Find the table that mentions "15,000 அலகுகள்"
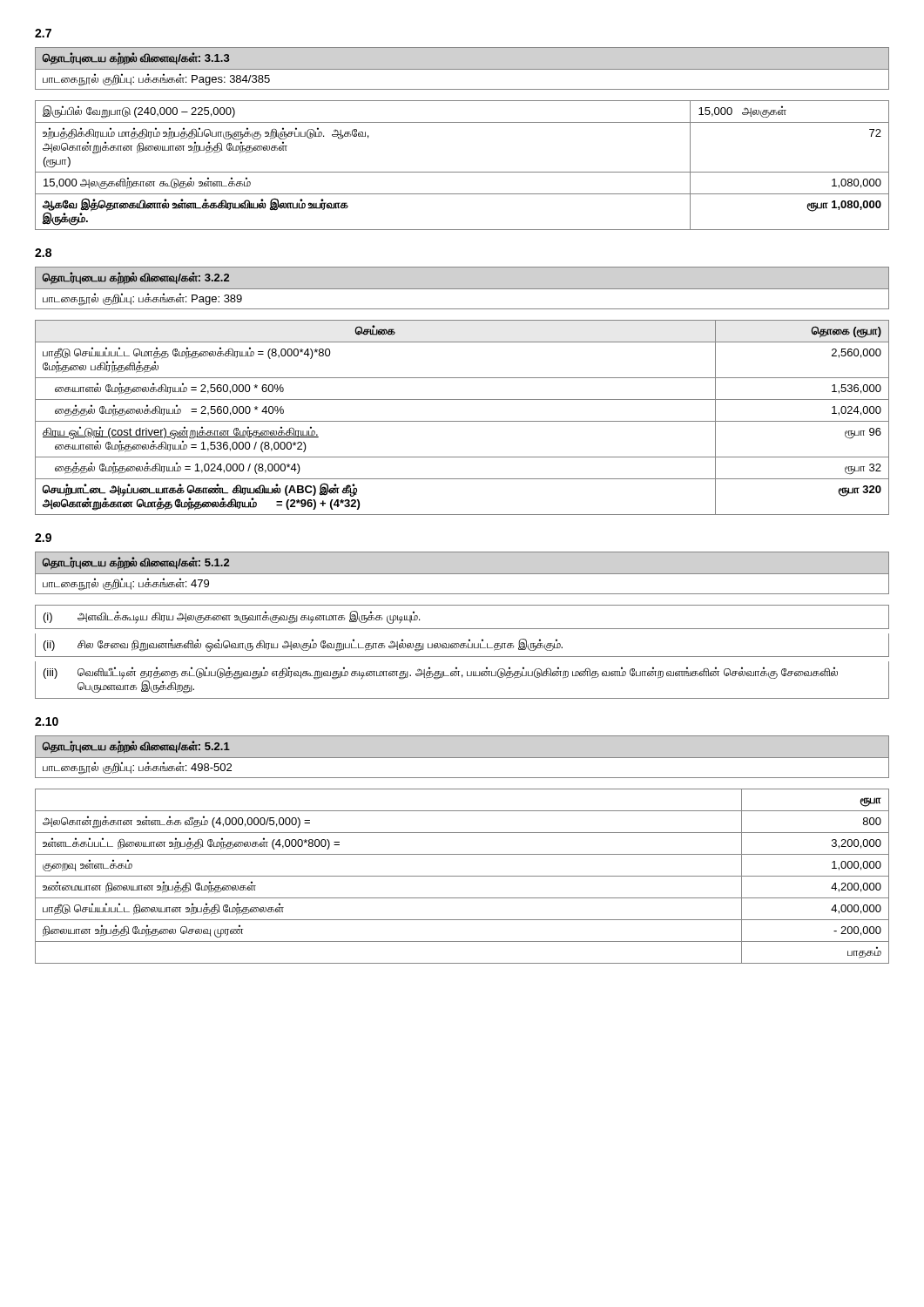The height and width of the screenshot is (1307, 924). pos(462,165)
